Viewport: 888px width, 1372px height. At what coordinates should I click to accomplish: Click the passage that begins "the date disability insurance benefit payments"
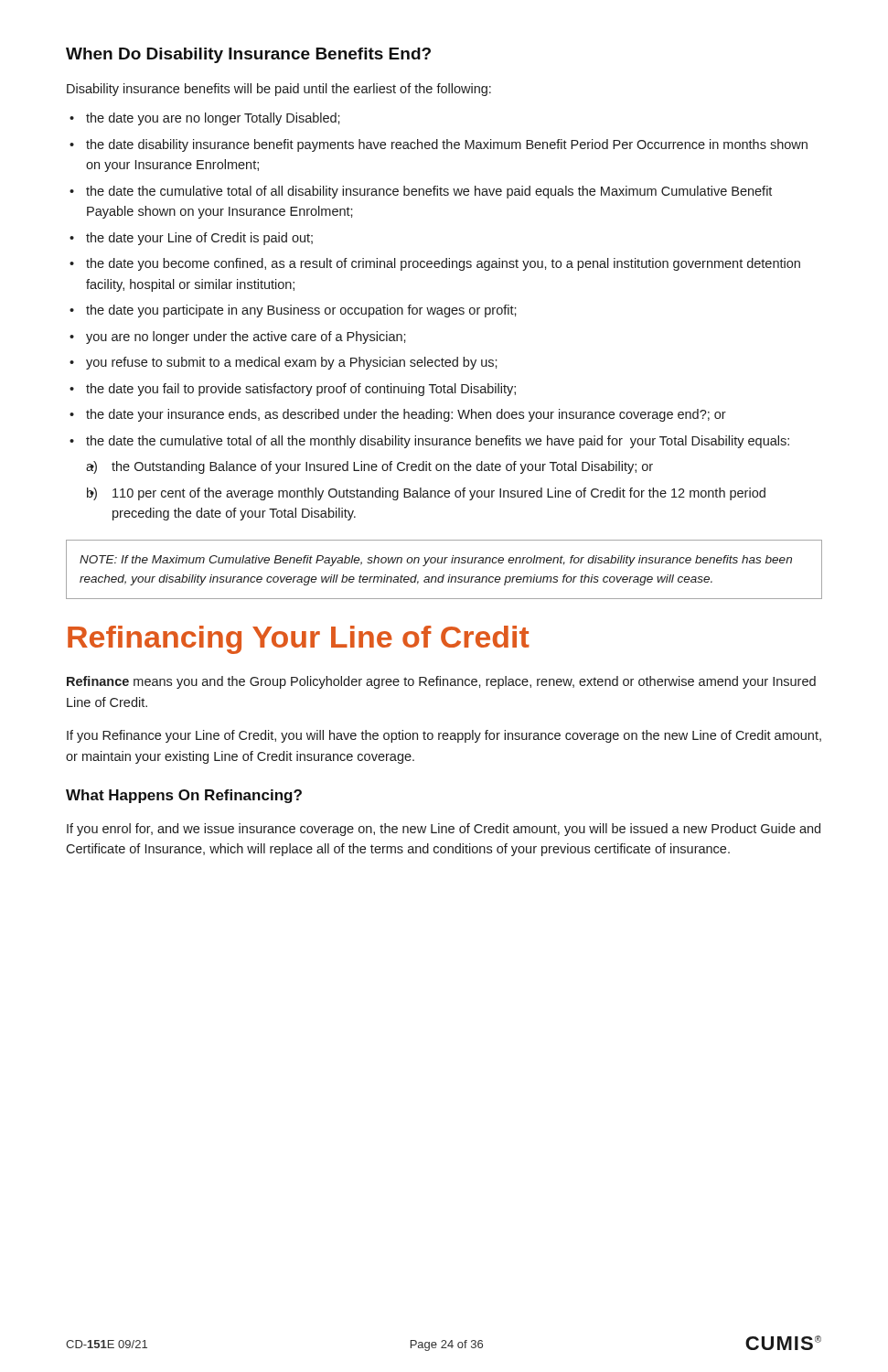click(x=447, y=155)
